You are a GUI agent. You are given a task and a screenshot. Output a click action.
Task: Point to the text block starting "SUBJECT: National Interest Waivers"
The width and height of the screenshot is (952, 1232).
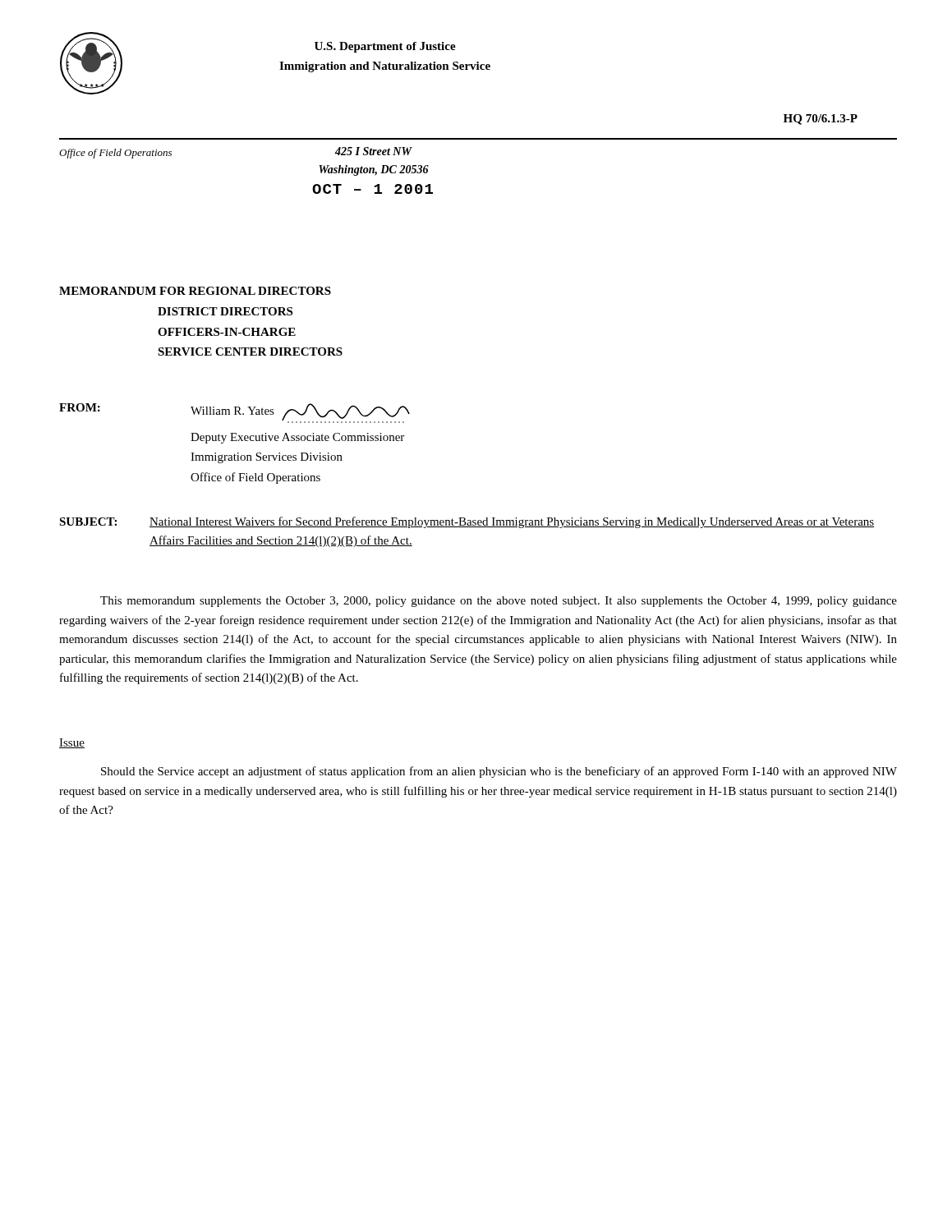[473, 532]
